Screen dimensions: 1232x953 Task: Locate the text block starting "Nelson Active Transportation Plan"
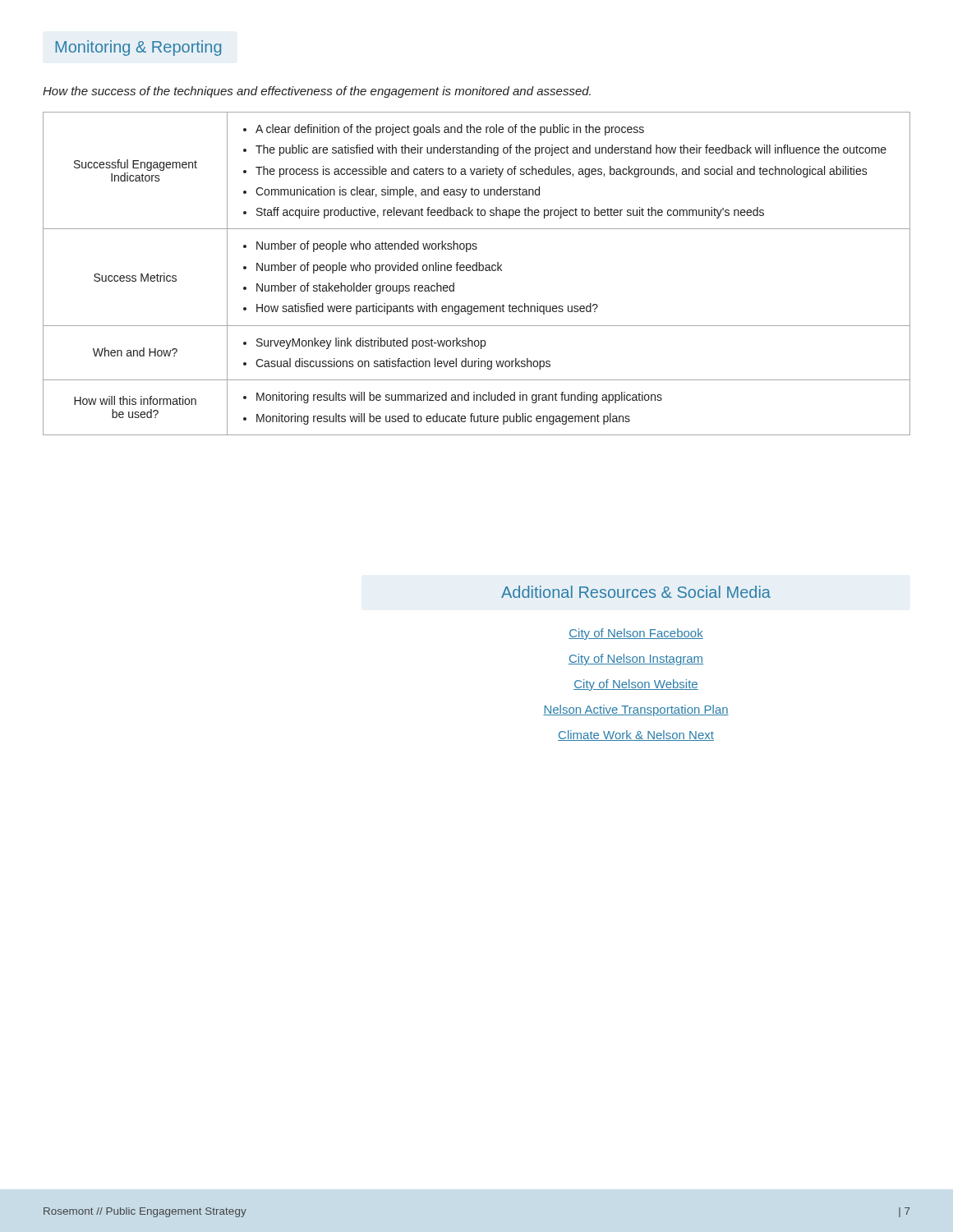pyautogui.click(x=636, y=709)
